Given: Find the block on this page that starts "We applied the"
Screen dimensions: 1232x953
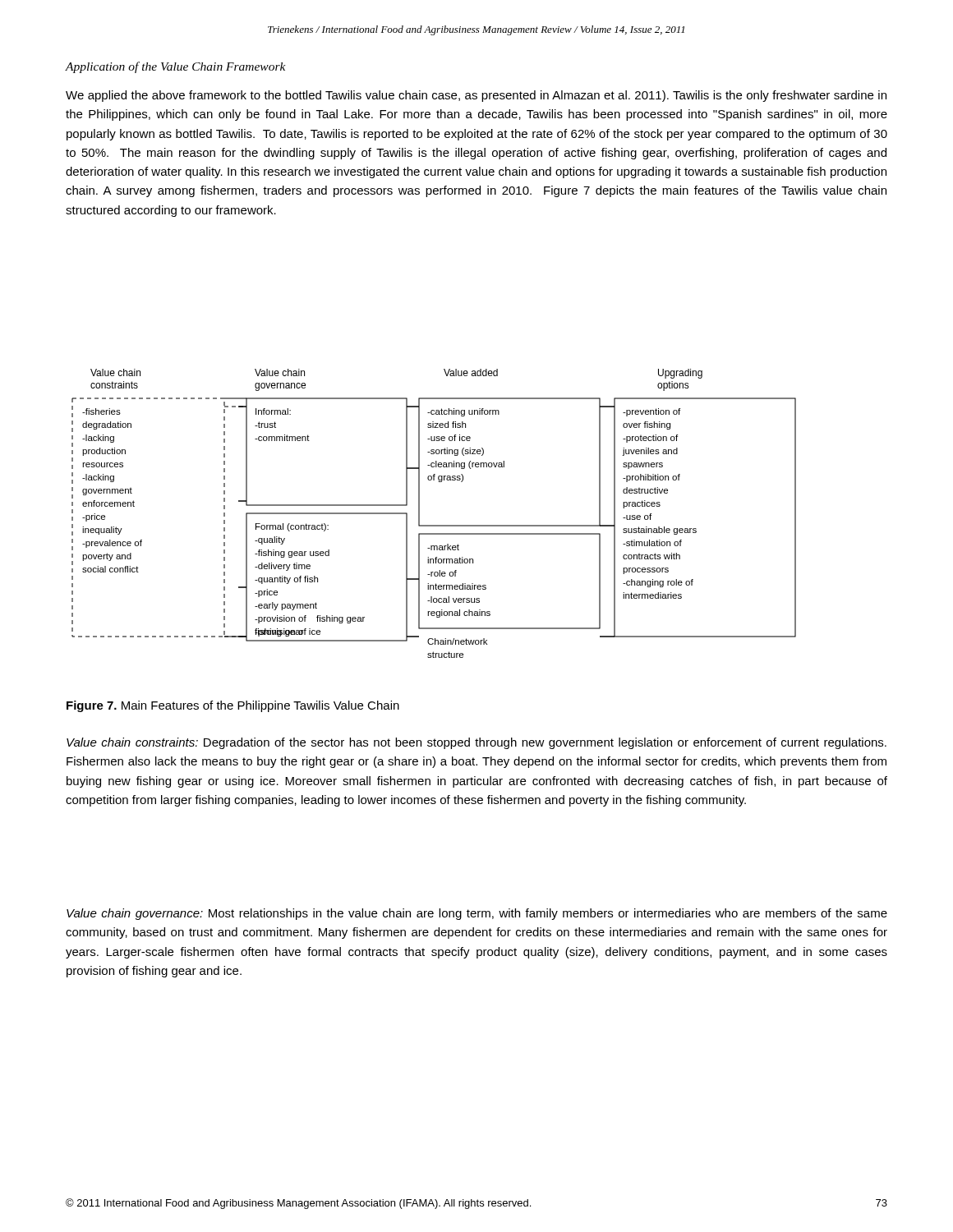Looking at the screenshot, I should click(x=476, y=152).
